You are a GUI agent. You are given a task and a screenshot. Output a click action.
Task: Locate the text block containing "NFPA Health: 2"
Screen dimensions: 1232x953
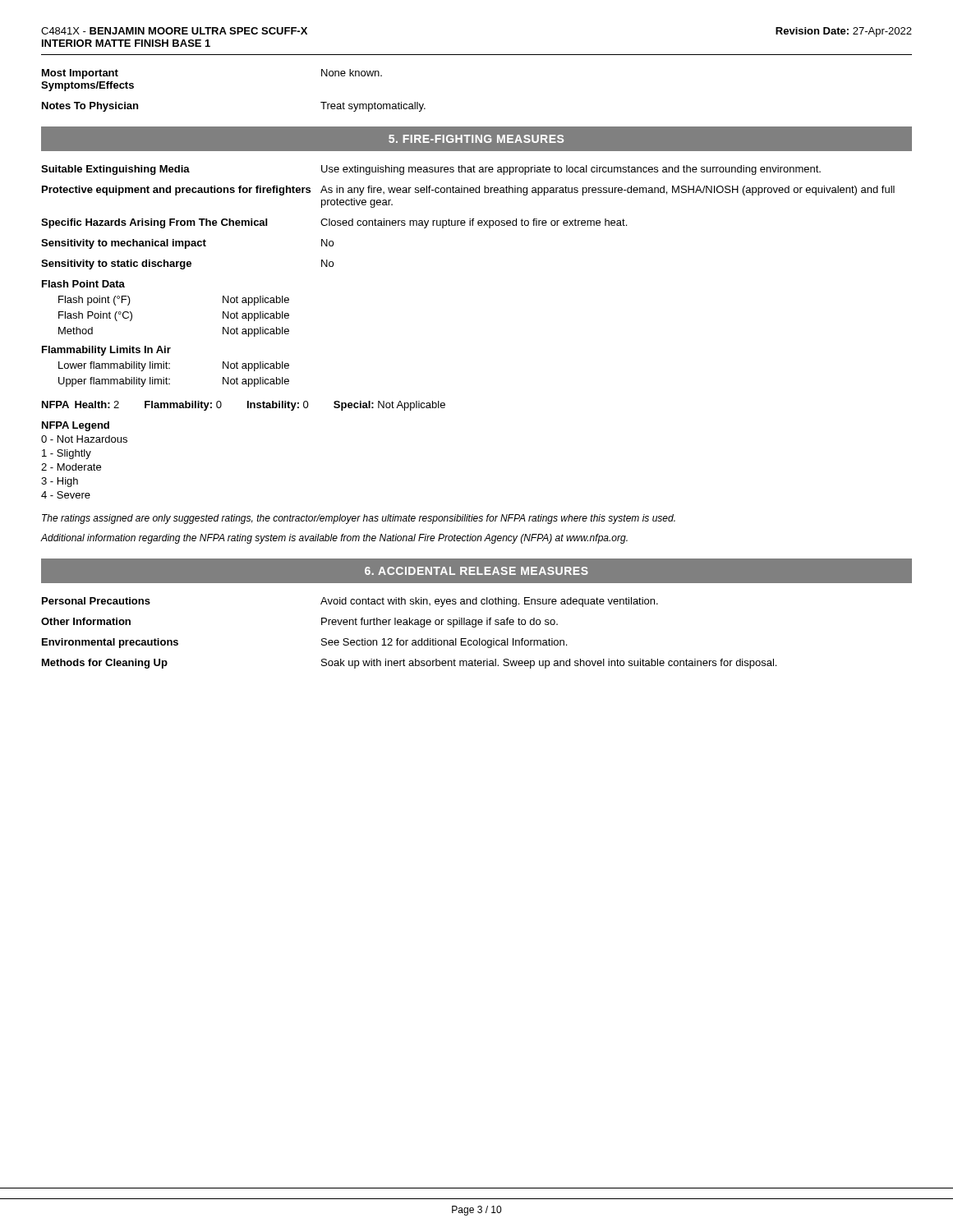point(243,404)
